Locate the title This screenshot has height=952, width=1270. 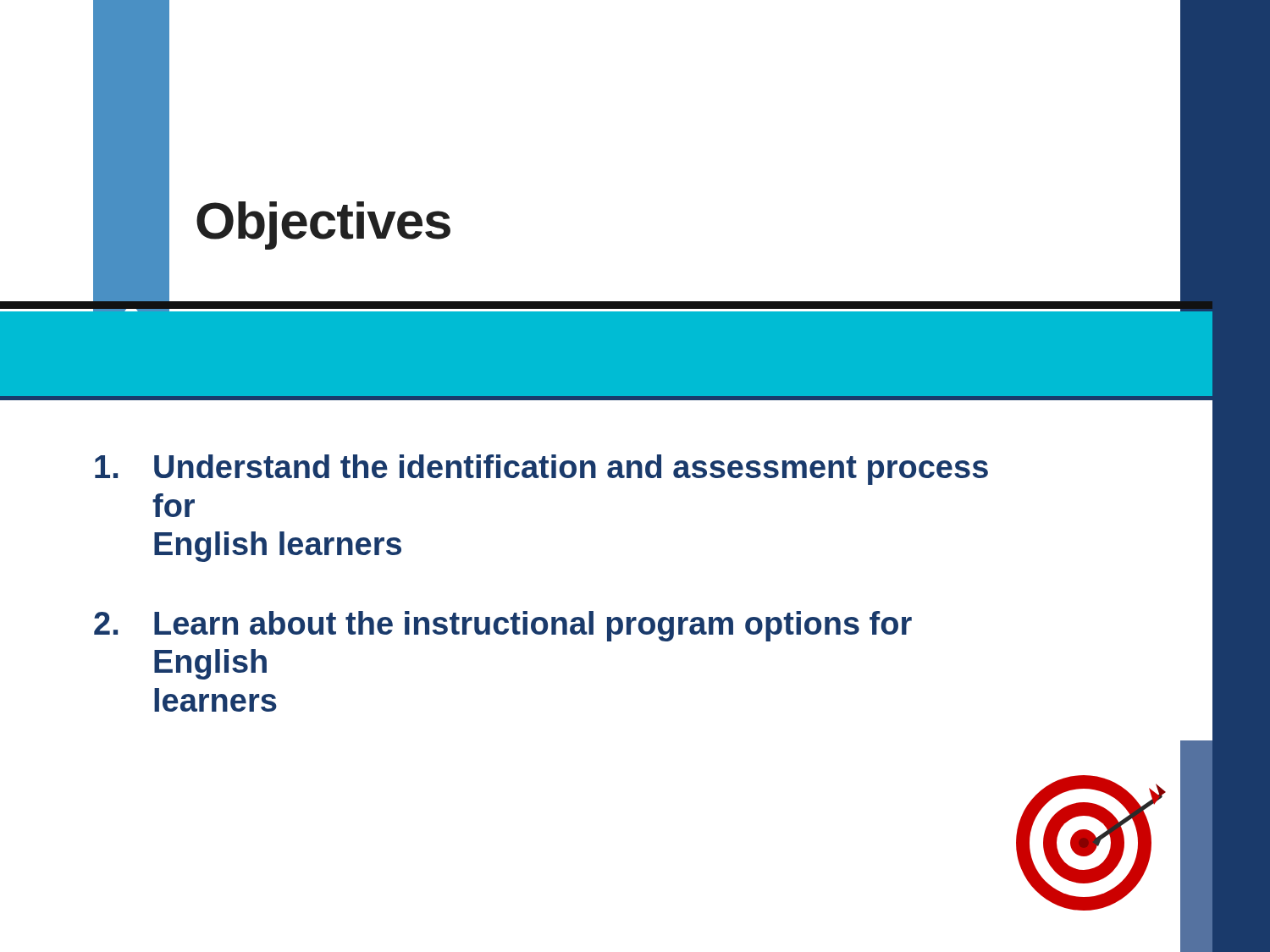pos(323,220)
